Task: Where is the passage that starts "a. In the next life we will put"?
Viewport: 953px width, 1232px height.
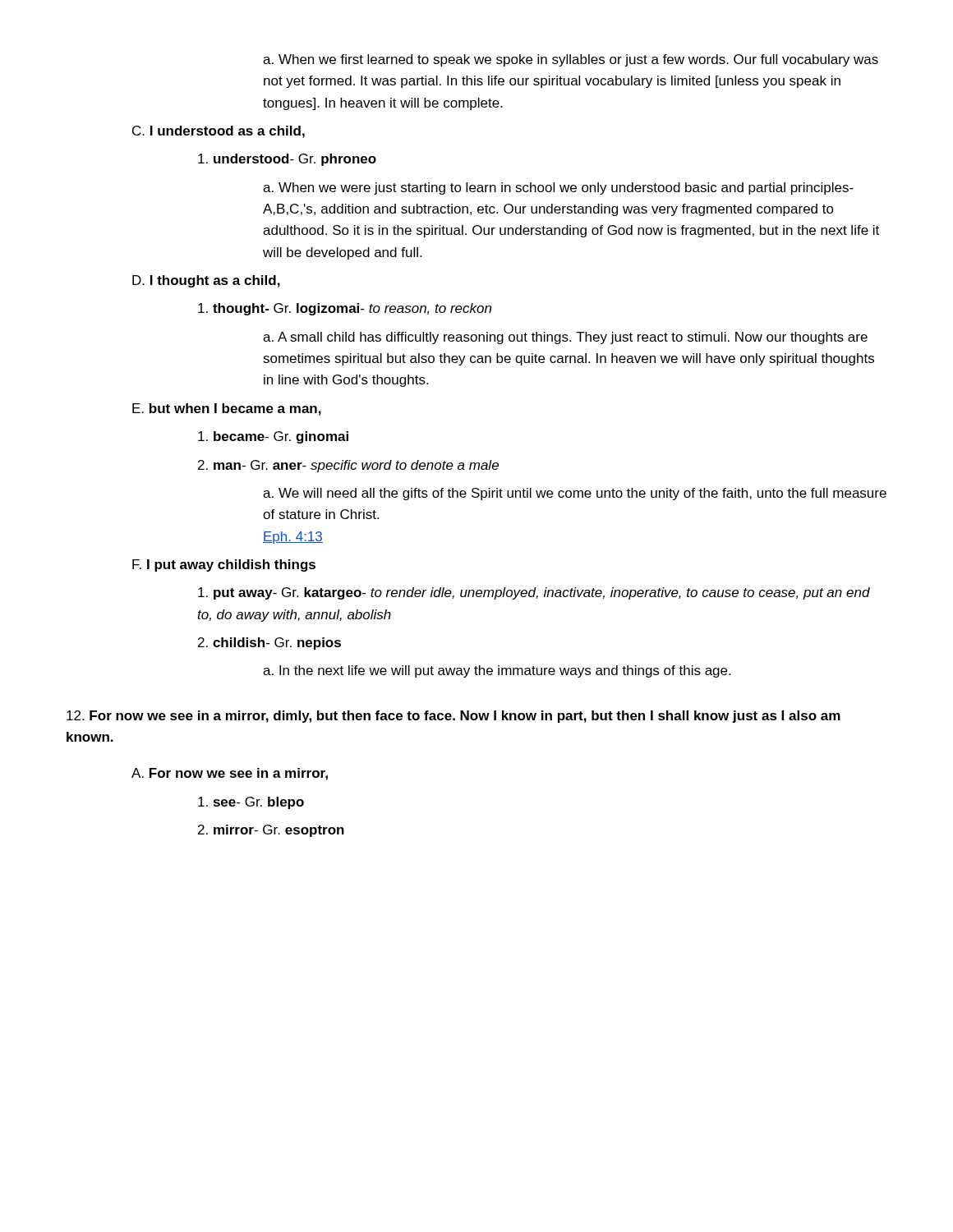Action: [575, 671]
